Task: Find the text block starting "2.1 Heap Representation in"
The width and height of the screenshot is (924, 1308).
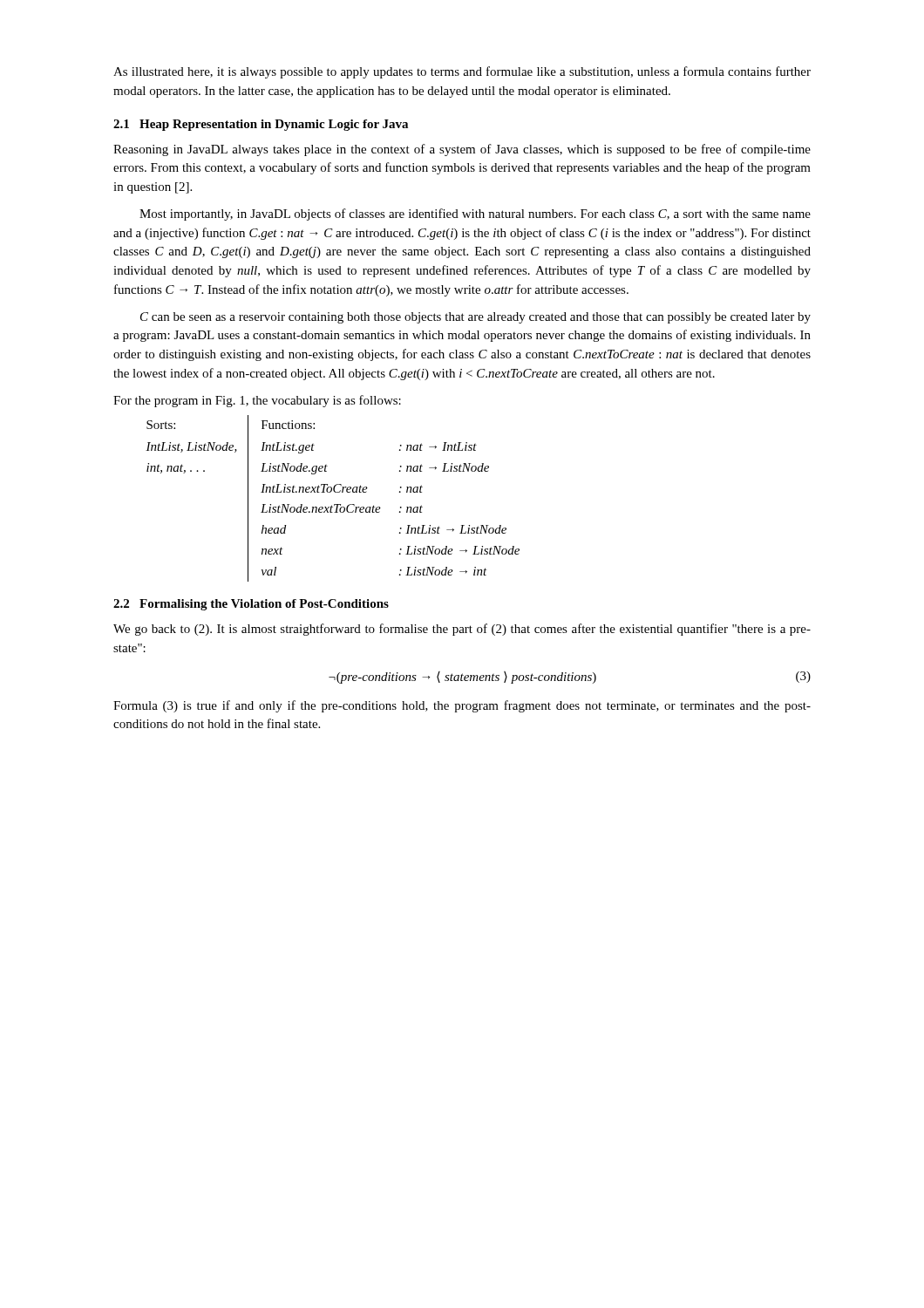Action: [x=261, y=124]
